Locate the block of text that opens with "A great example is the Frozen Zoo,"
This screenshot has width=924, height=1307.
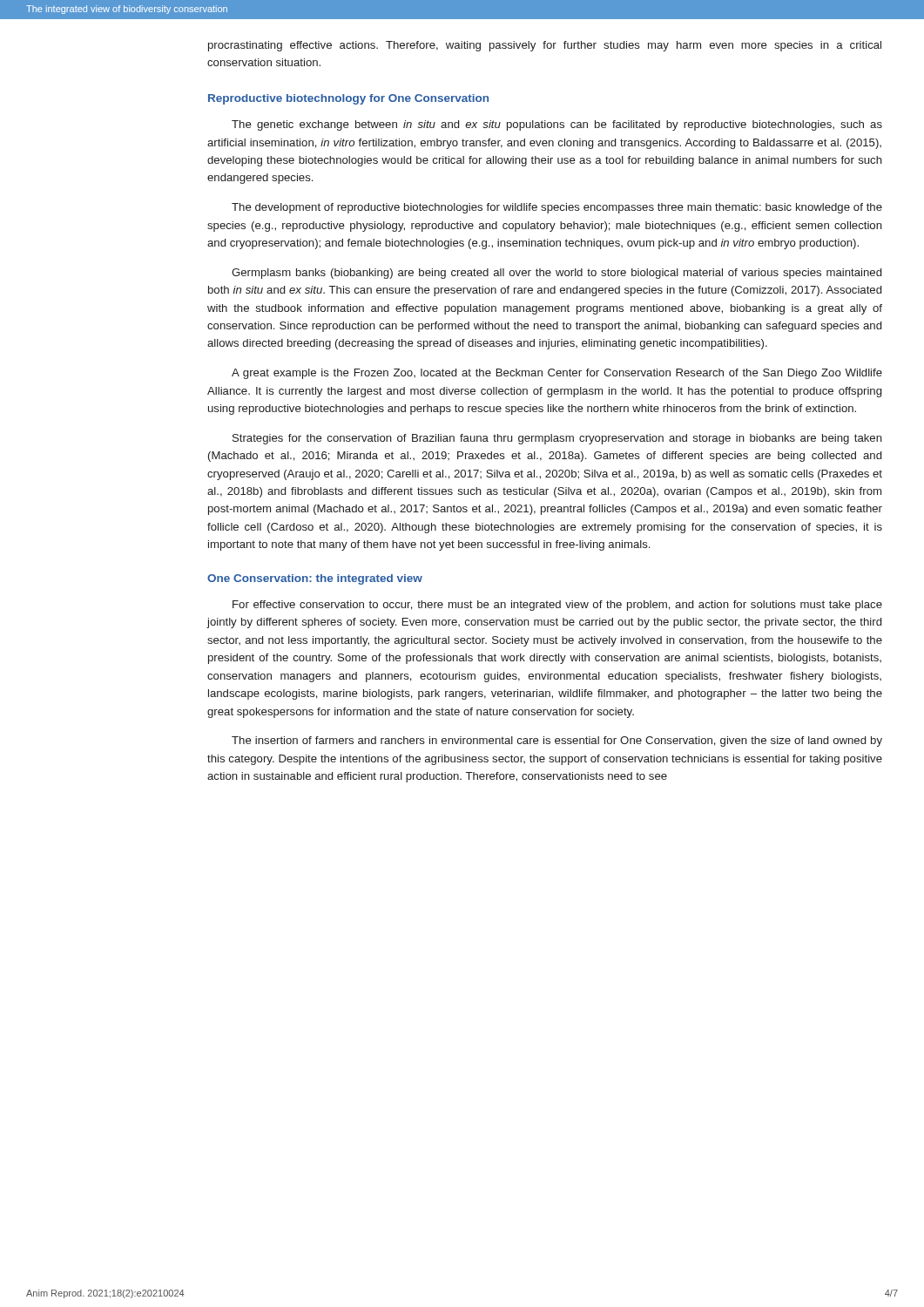click(x=545, y=391)
